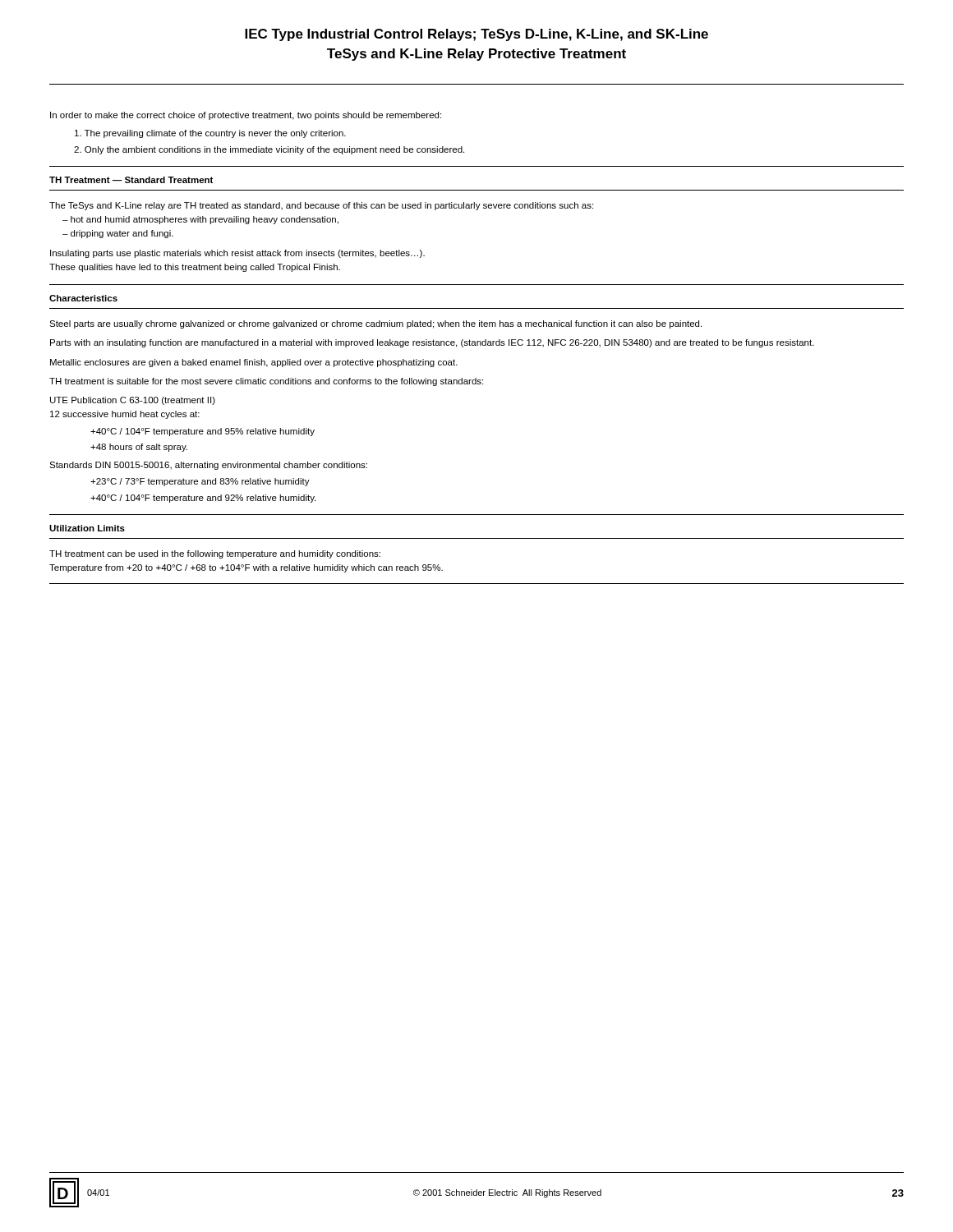
Task: Point to the block beginning "Metallic enclosures are given"
Action: point(254,362)
